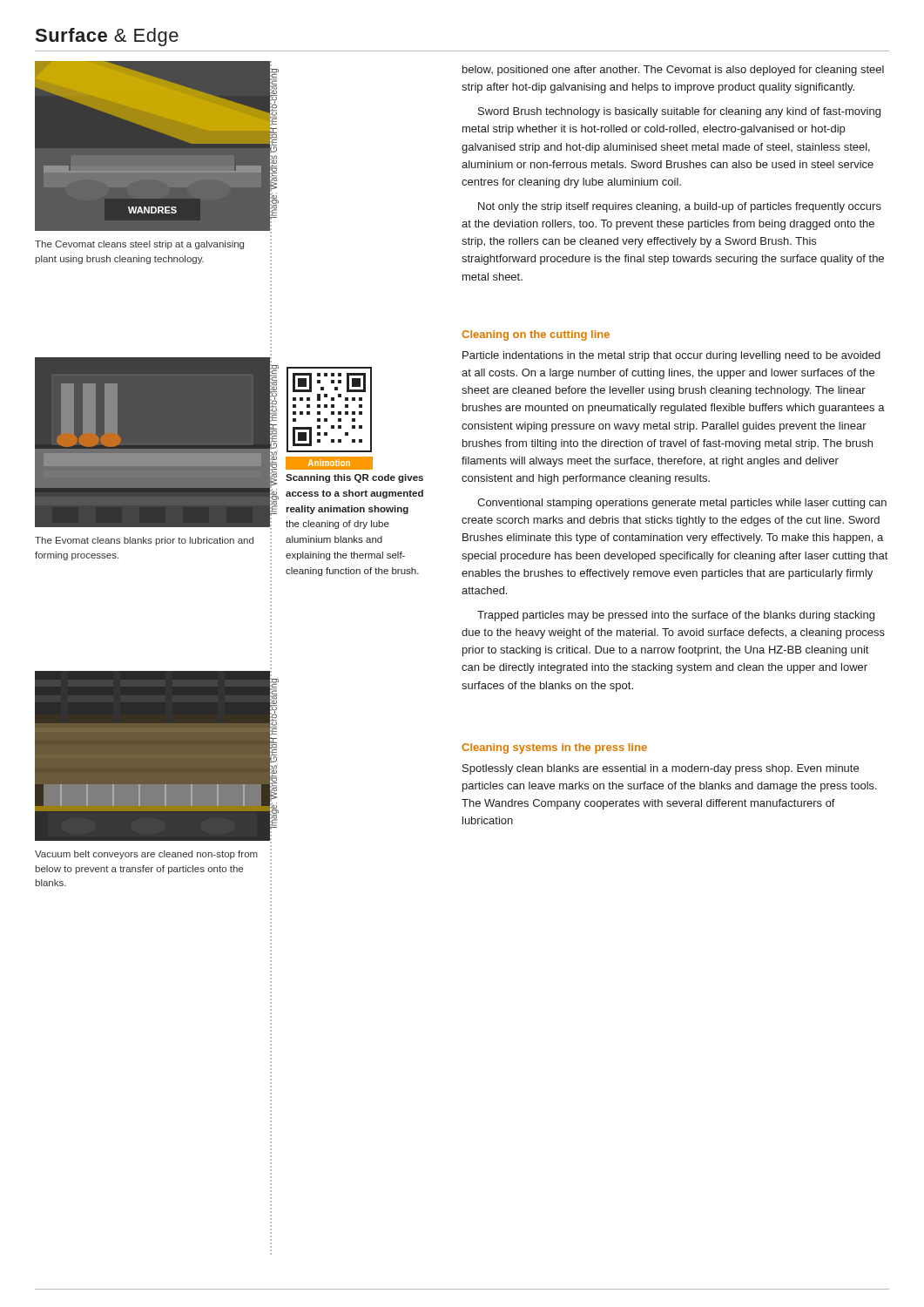The image size is (924, 1307).
Task: Point to the caption beginning "The Evomat cleans"
Action: tap(145, 547)
